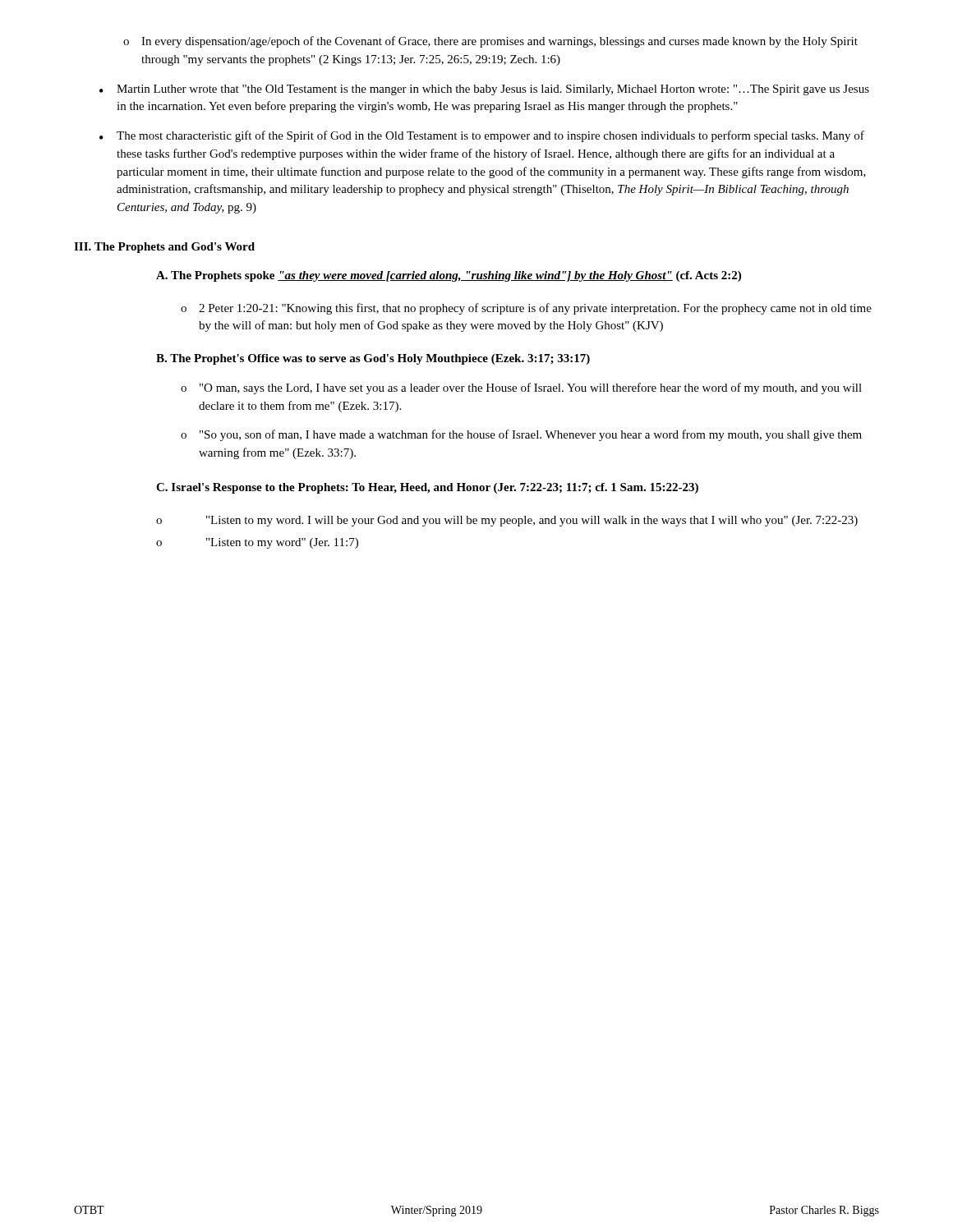Locate the list item that says "o "Listen to my word. I will"
The image size is (953, 1232).
(518, 520)
